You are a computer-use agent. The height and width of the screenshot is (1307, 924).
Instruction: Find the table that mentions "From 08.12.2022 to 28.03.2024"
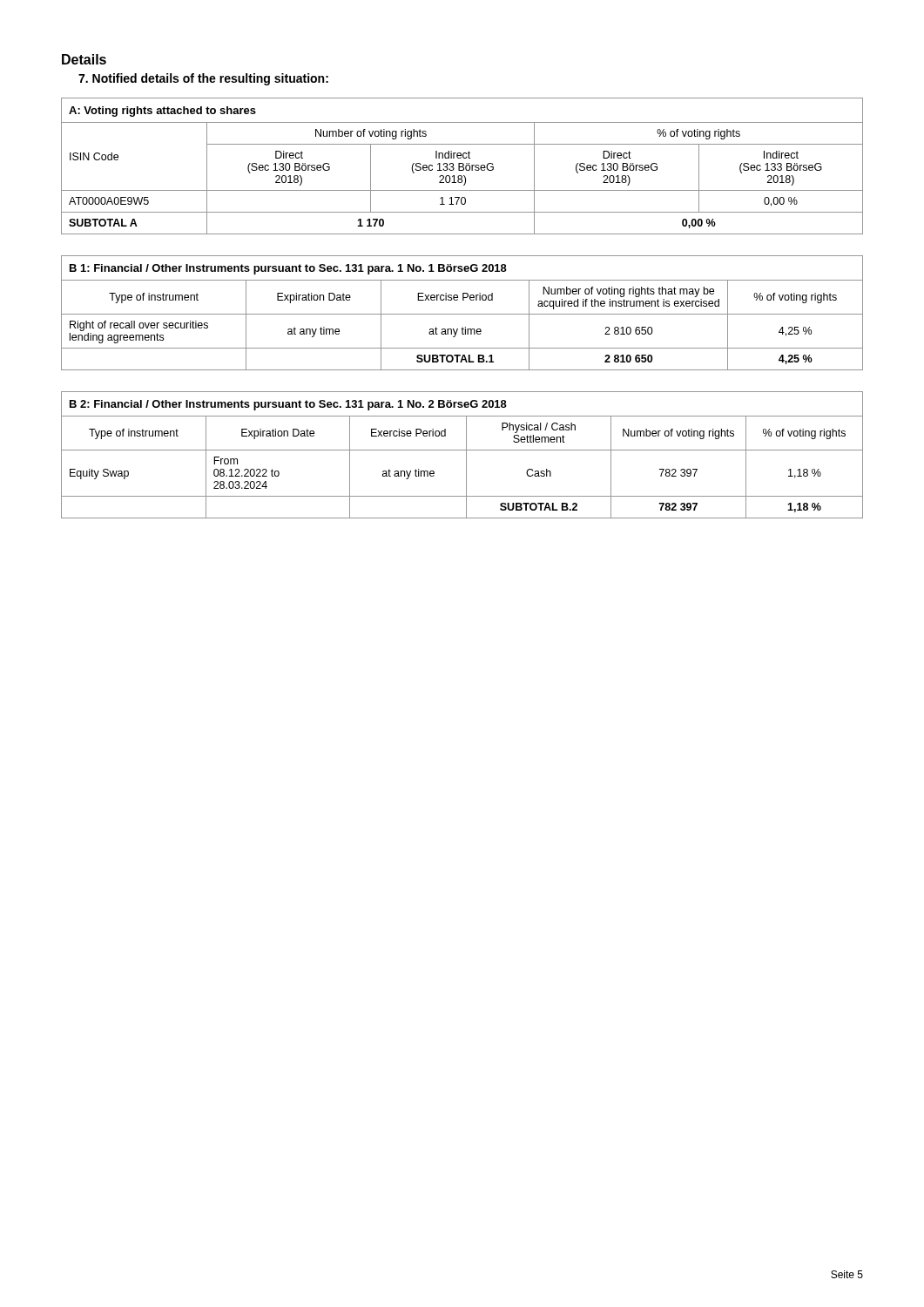pos(462,455)
